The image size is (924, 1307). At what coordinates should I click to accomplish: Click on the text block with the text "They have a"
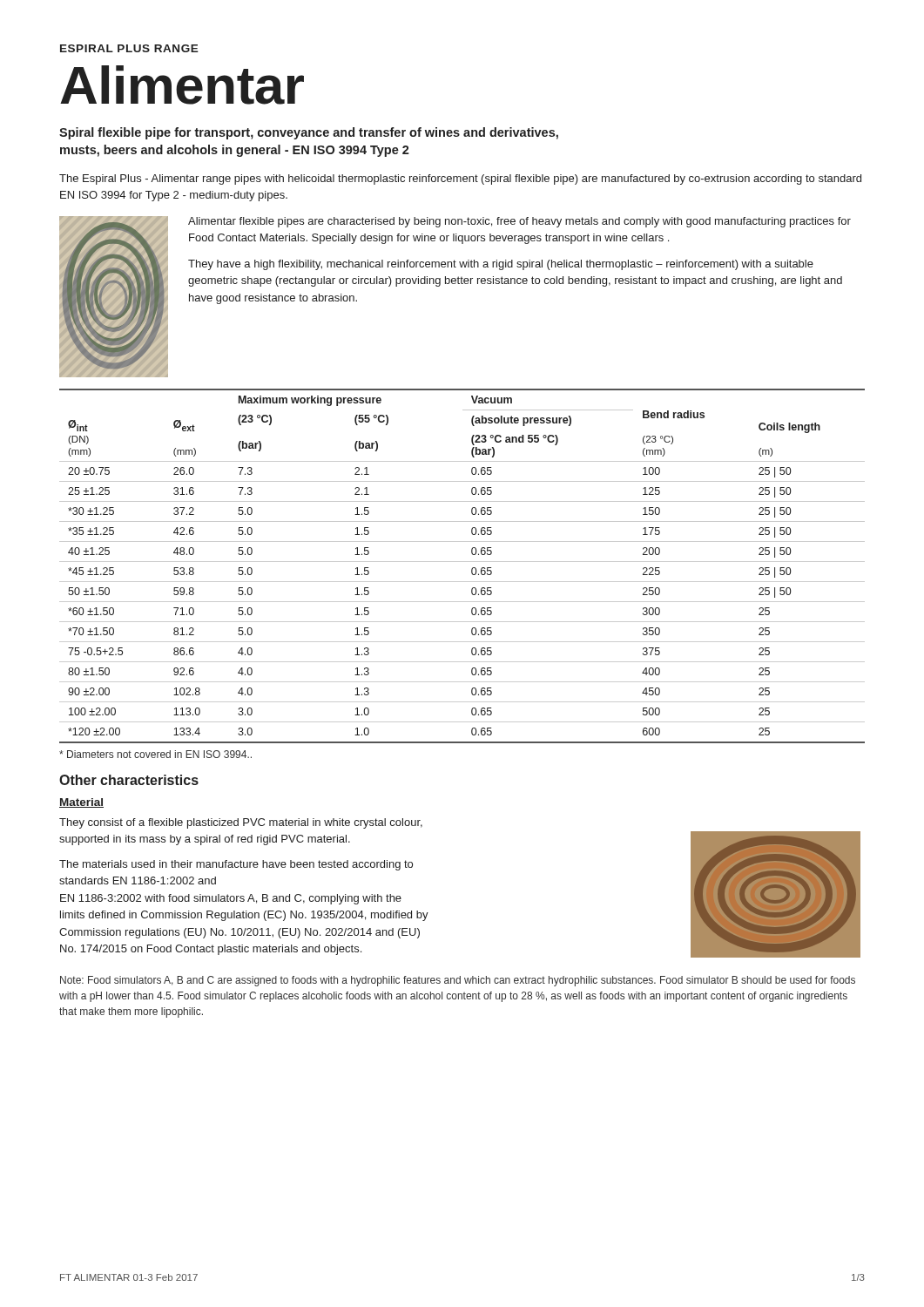click(x=515, y=280)
